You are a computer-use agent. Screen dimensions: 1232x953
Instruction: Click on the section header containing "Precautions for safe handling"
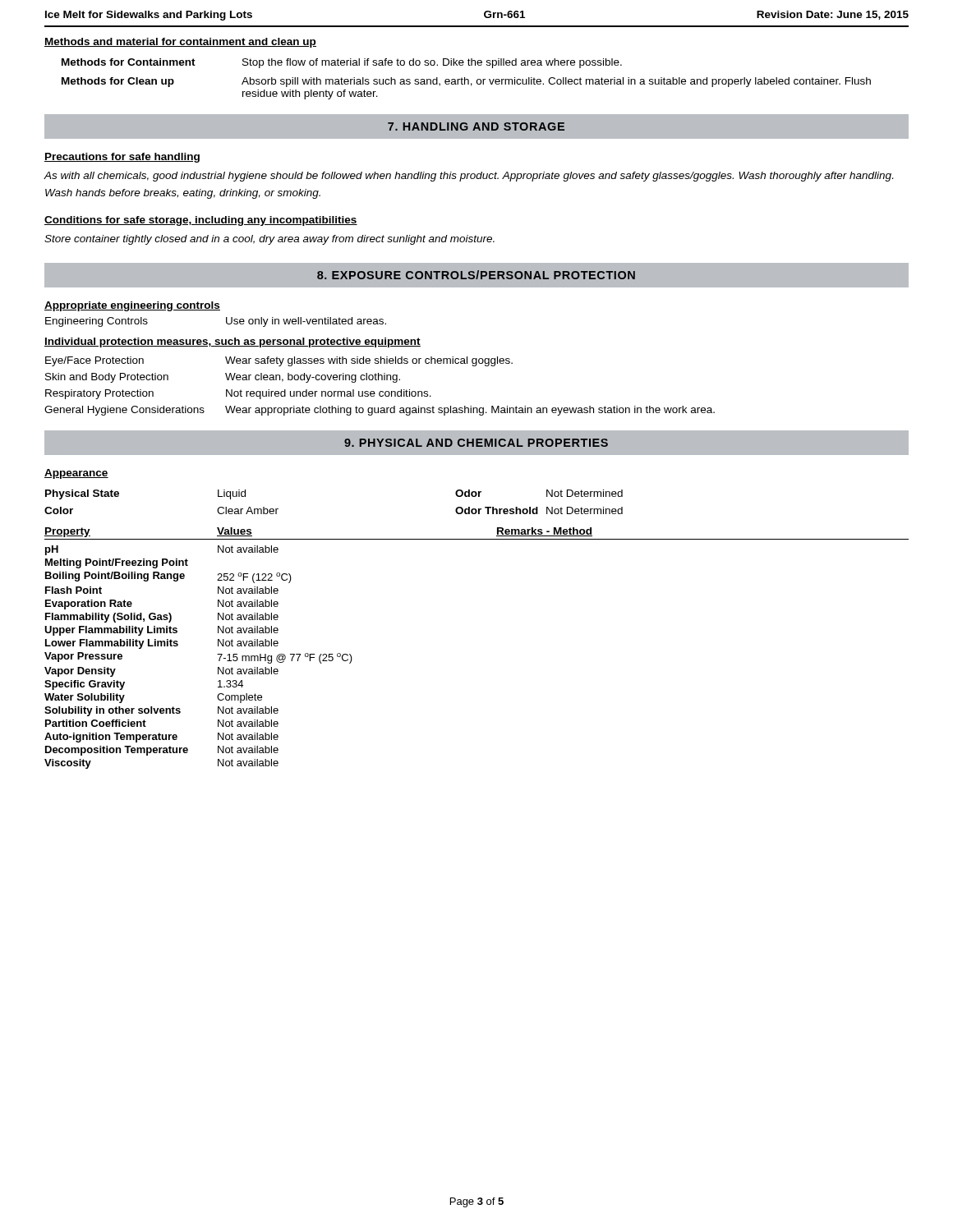click(122, 156)
